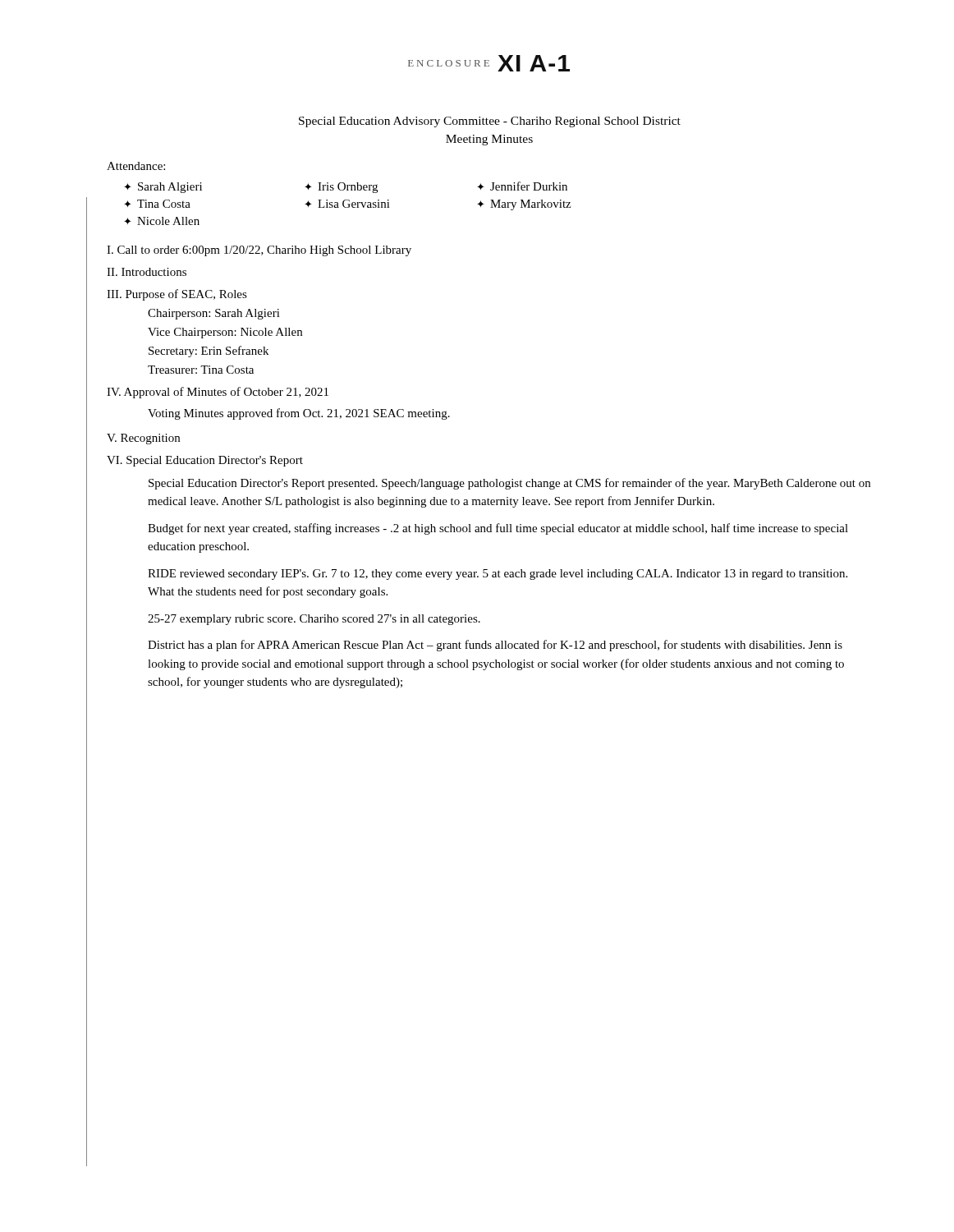Navigate to the element starting "IV. Approval of Minutes of October 21, 2021"
The height and width of the screenshot is (1232, 954).
[218, 392]
